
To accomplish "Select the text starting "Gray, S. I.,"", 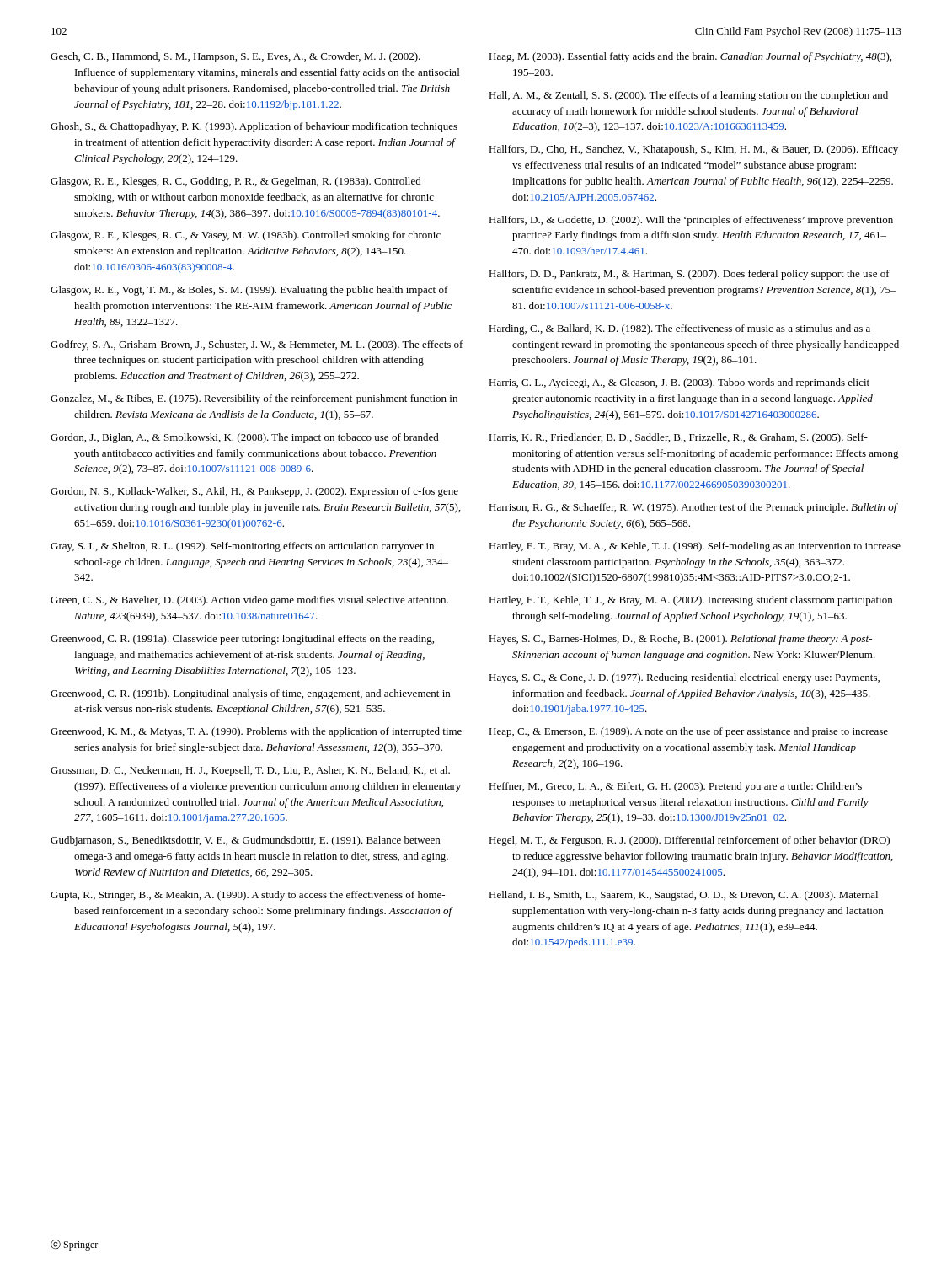I will coord(249,561).
